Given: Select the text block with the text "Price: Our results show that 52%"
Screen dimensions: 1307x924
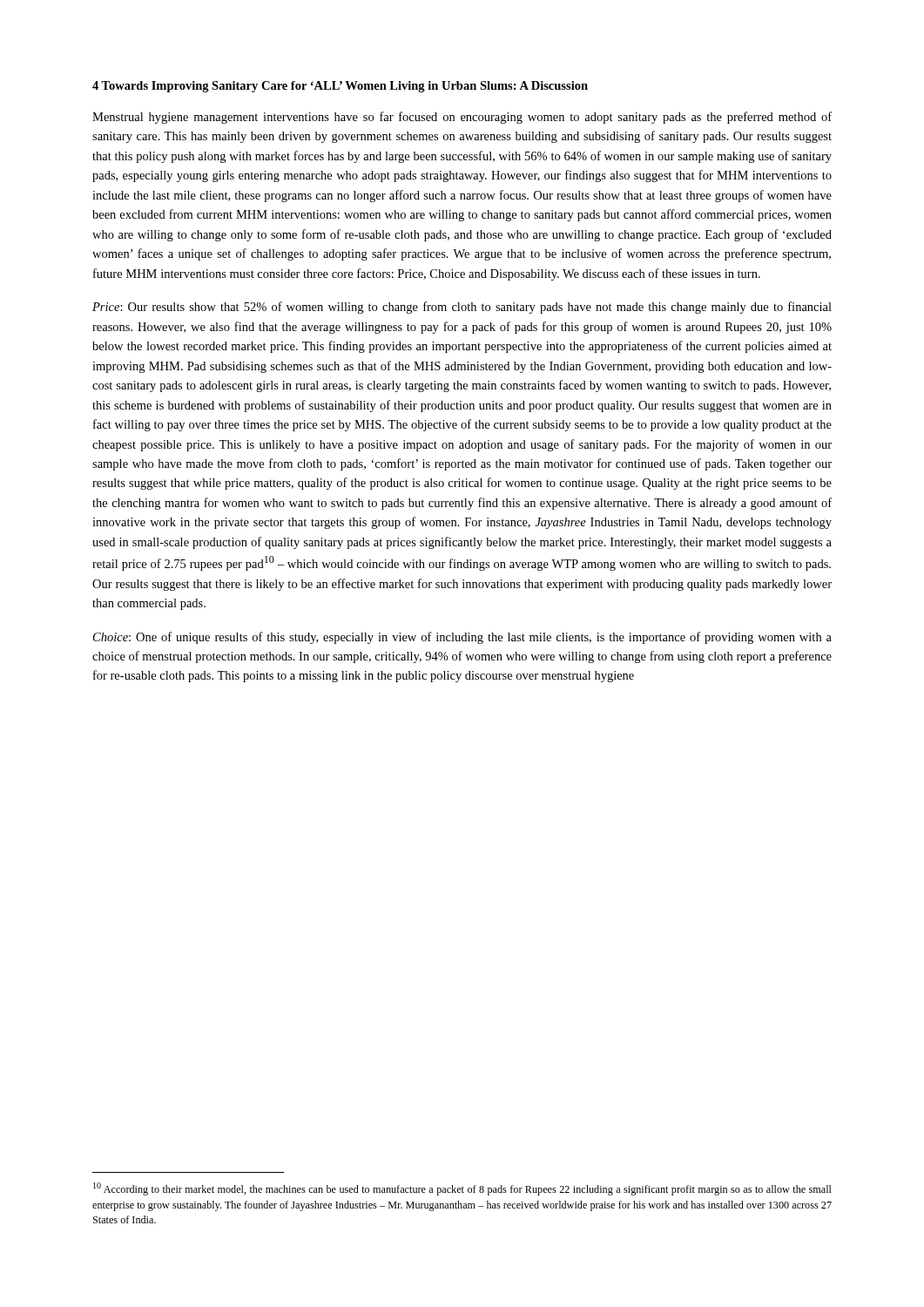Looking at the screenshot, I should [462, 455].
